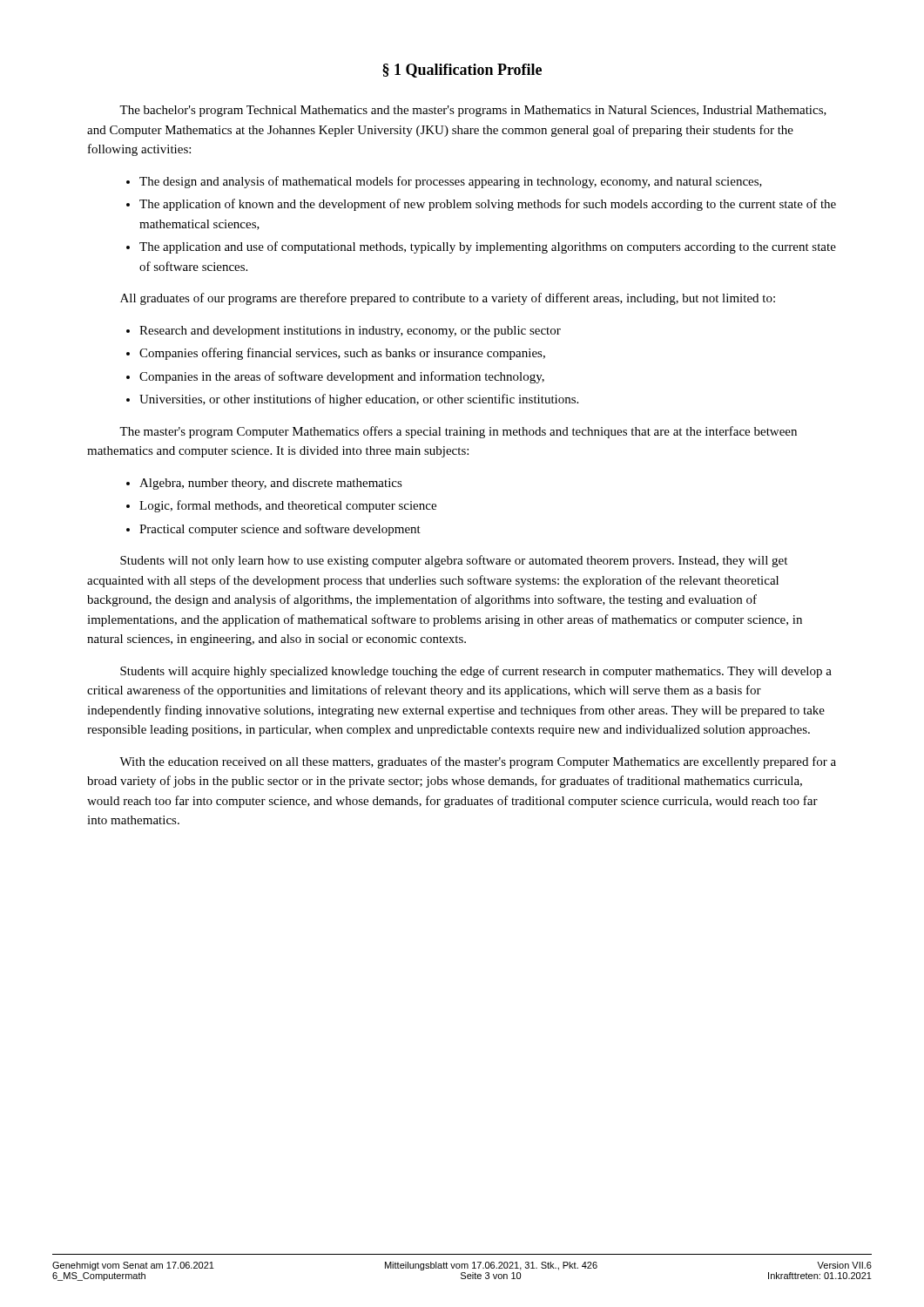Screen dimensions: 1307x924
Task: Locate the list item with the text "Universities, or other"
Action: tap(359, 399)
